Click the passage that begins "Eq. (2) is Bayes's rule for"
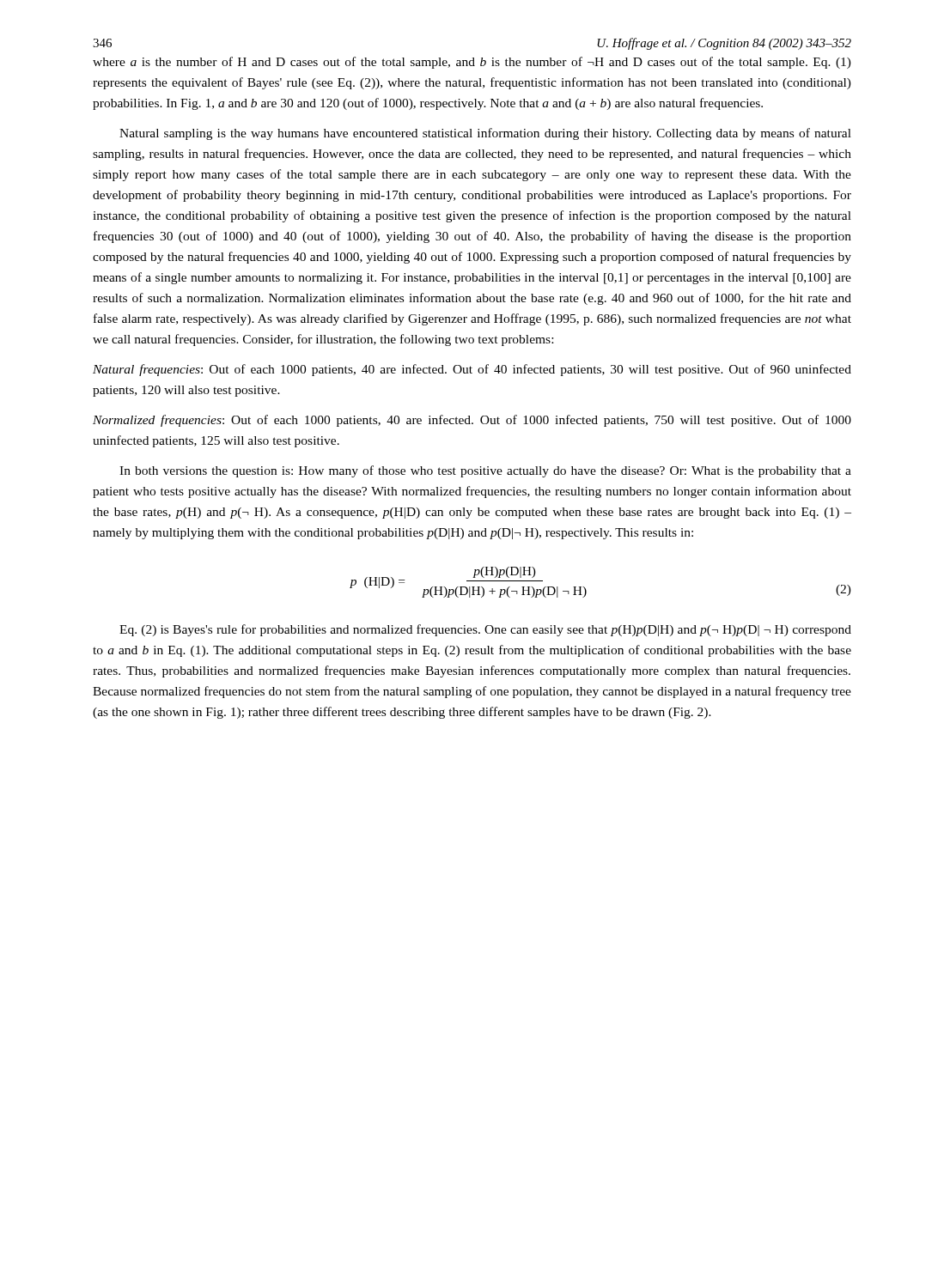This screenshot has height=1288, width=944. coord(472,671)
